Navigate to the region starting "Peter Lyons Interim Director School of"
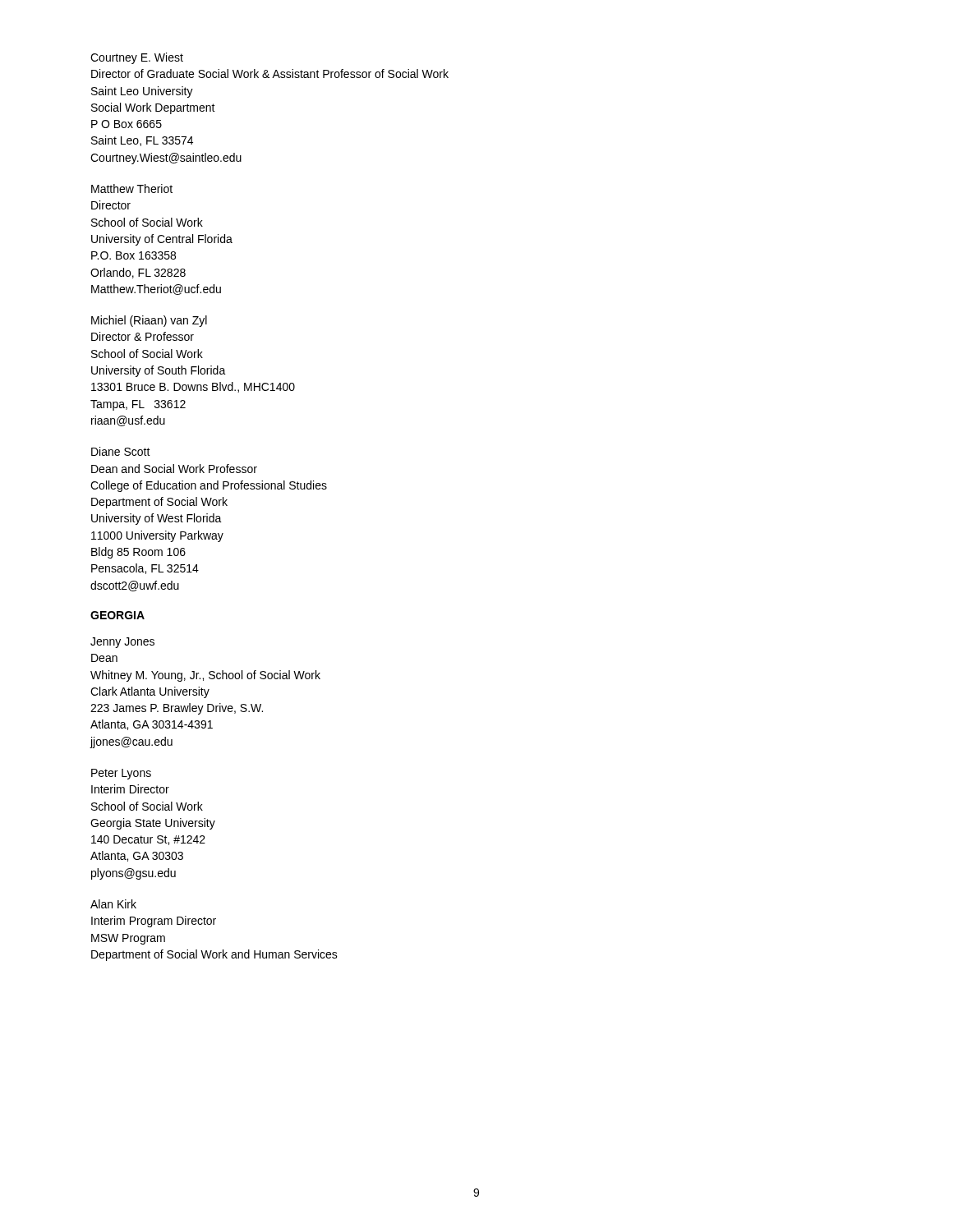 (x=153, y=823)
